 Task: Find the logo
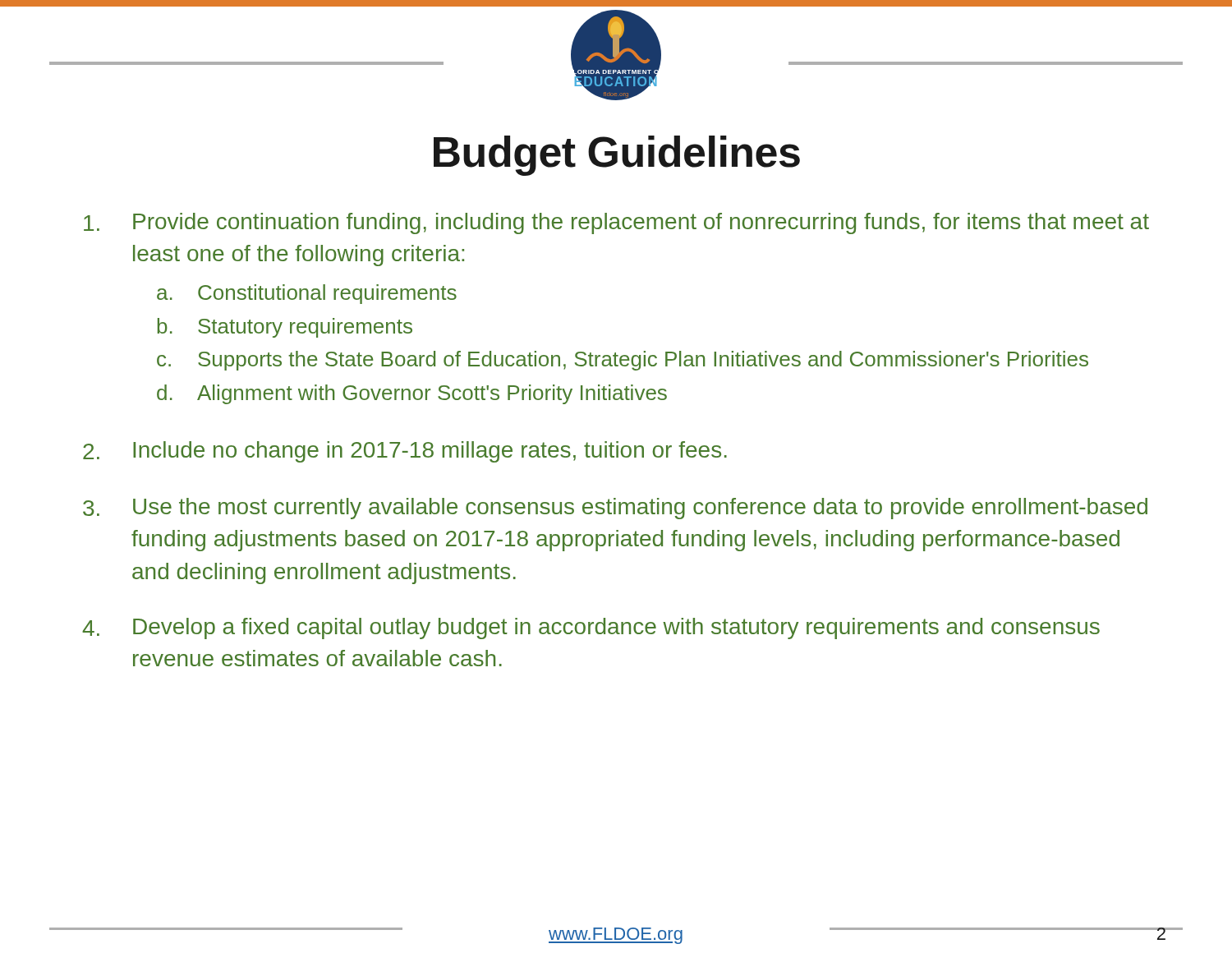coord(616,63)
